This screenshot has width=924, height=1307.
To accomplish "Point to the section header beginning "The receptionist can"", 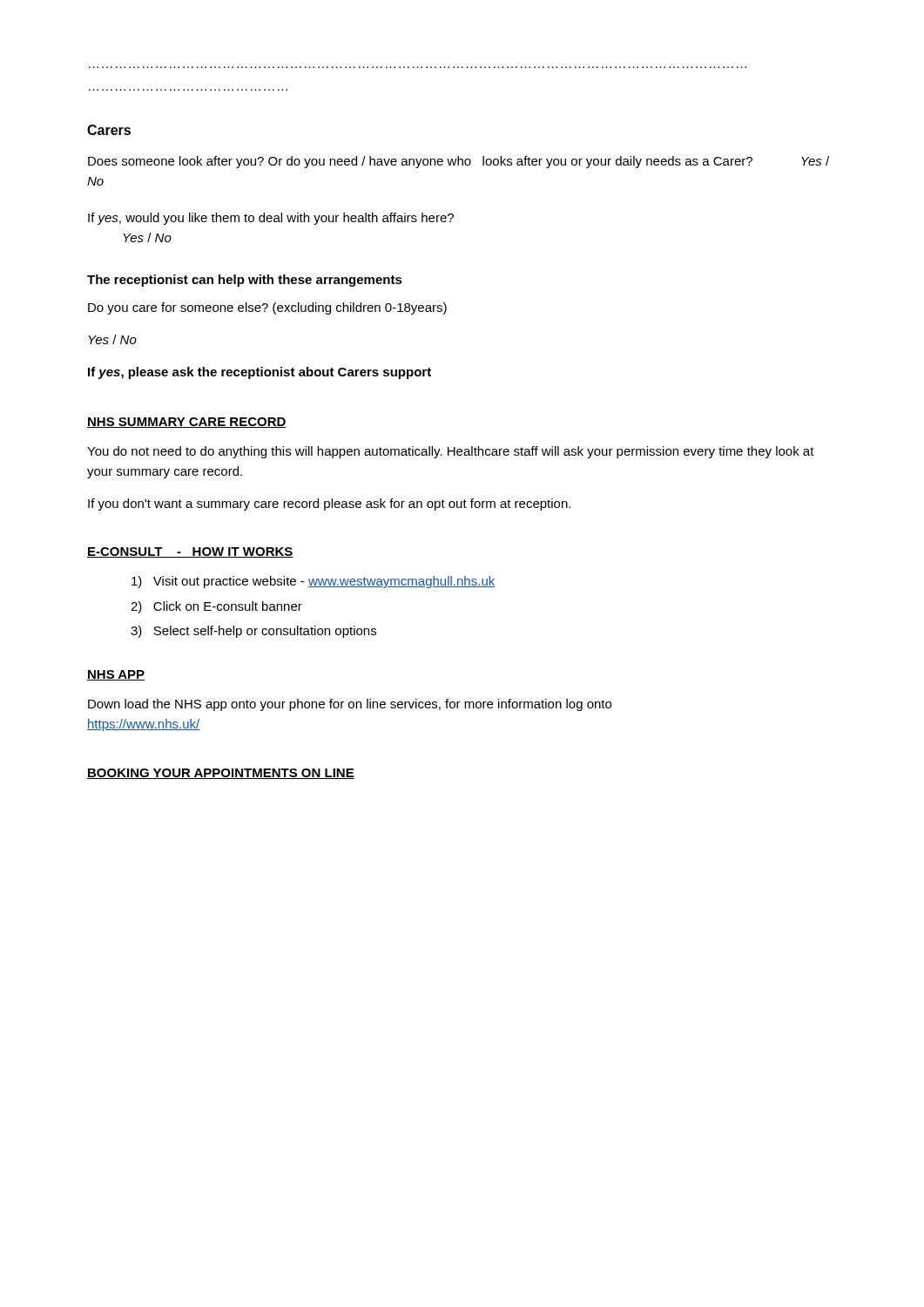I will pos(245,279).
